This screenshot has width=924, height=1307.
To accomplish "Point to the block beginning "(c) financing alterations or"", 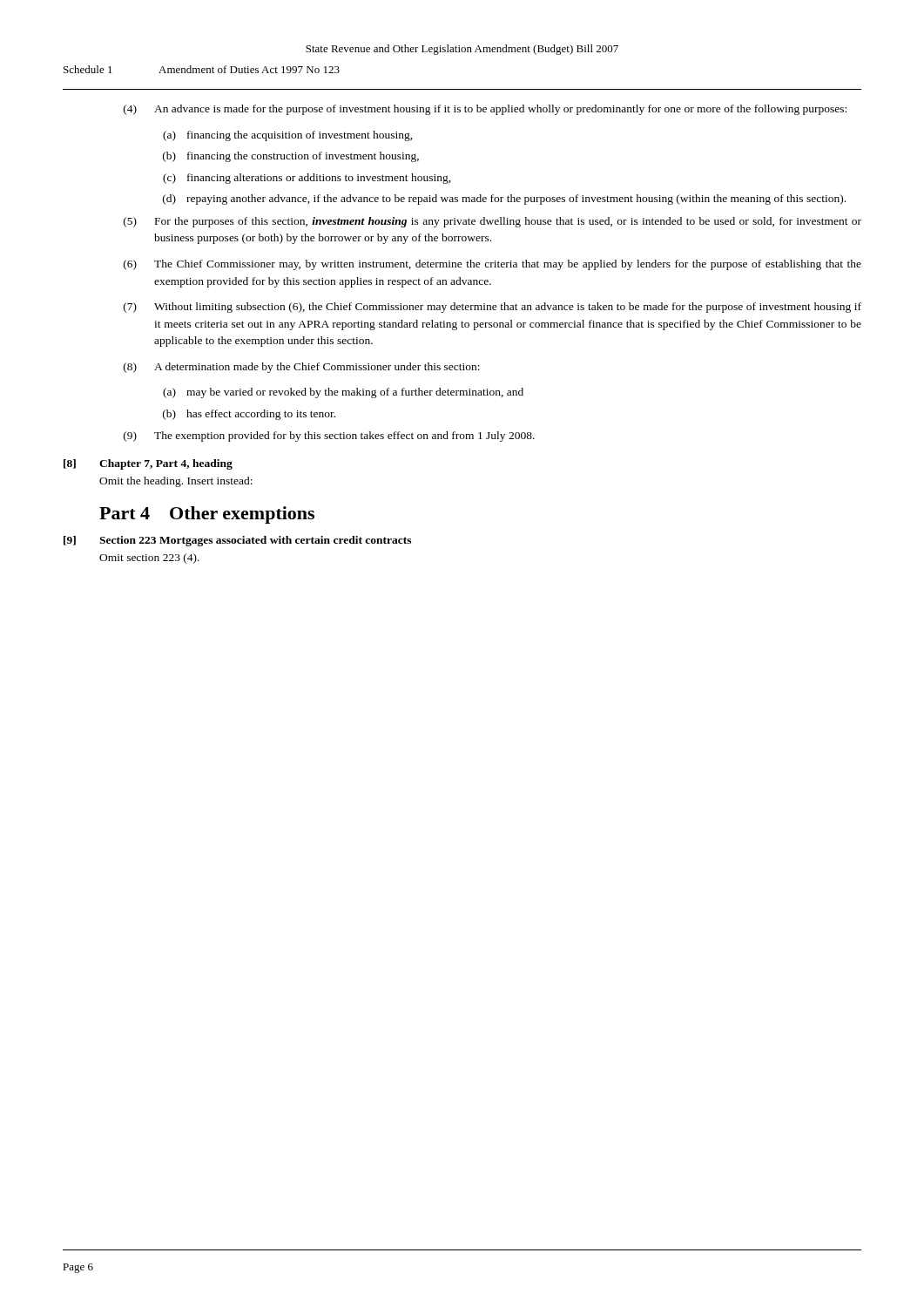I will pyautogui.click(x=307, y=179).
